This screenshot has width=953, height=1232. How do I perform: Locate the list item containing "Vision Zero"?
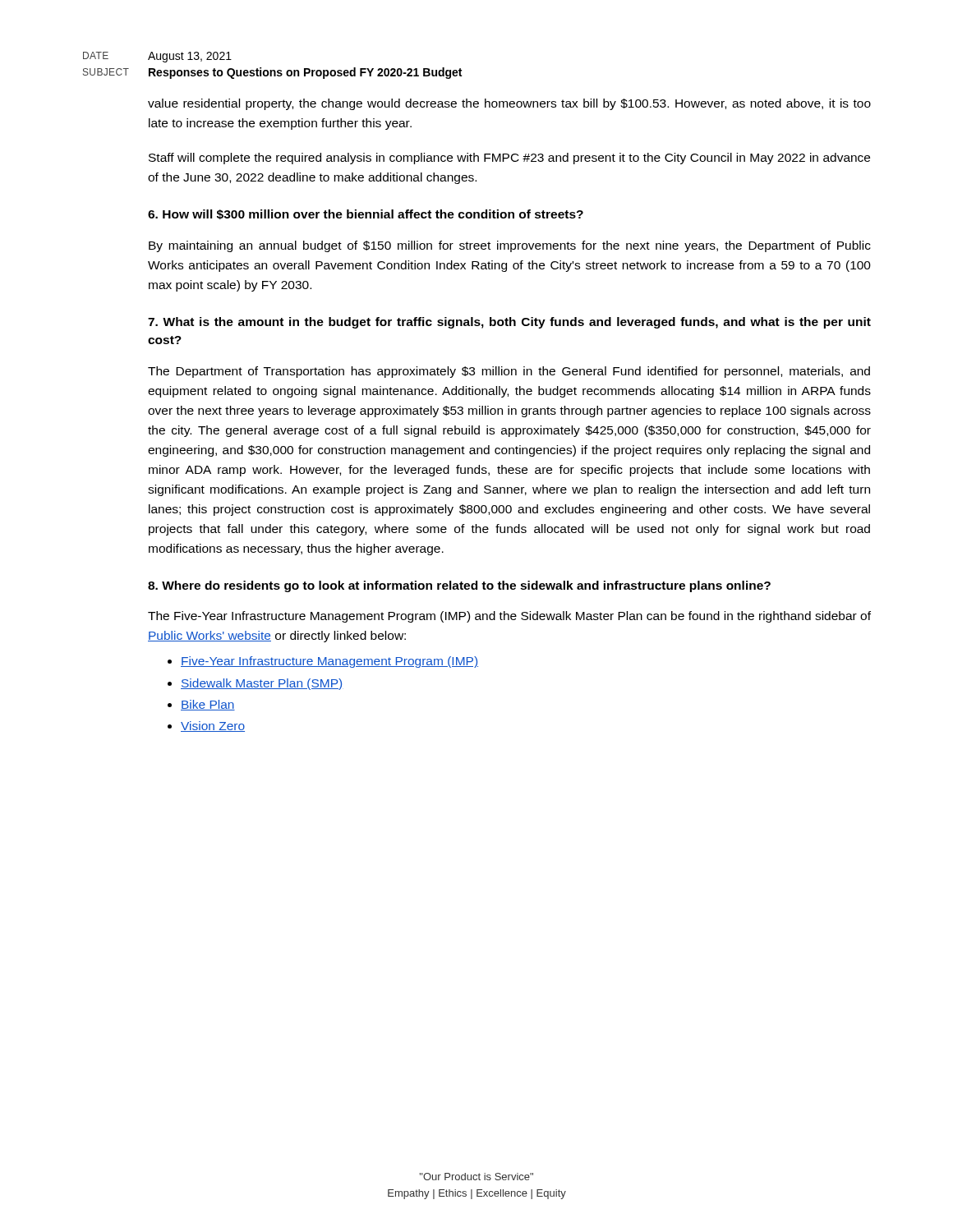click(x=213, y=726)
